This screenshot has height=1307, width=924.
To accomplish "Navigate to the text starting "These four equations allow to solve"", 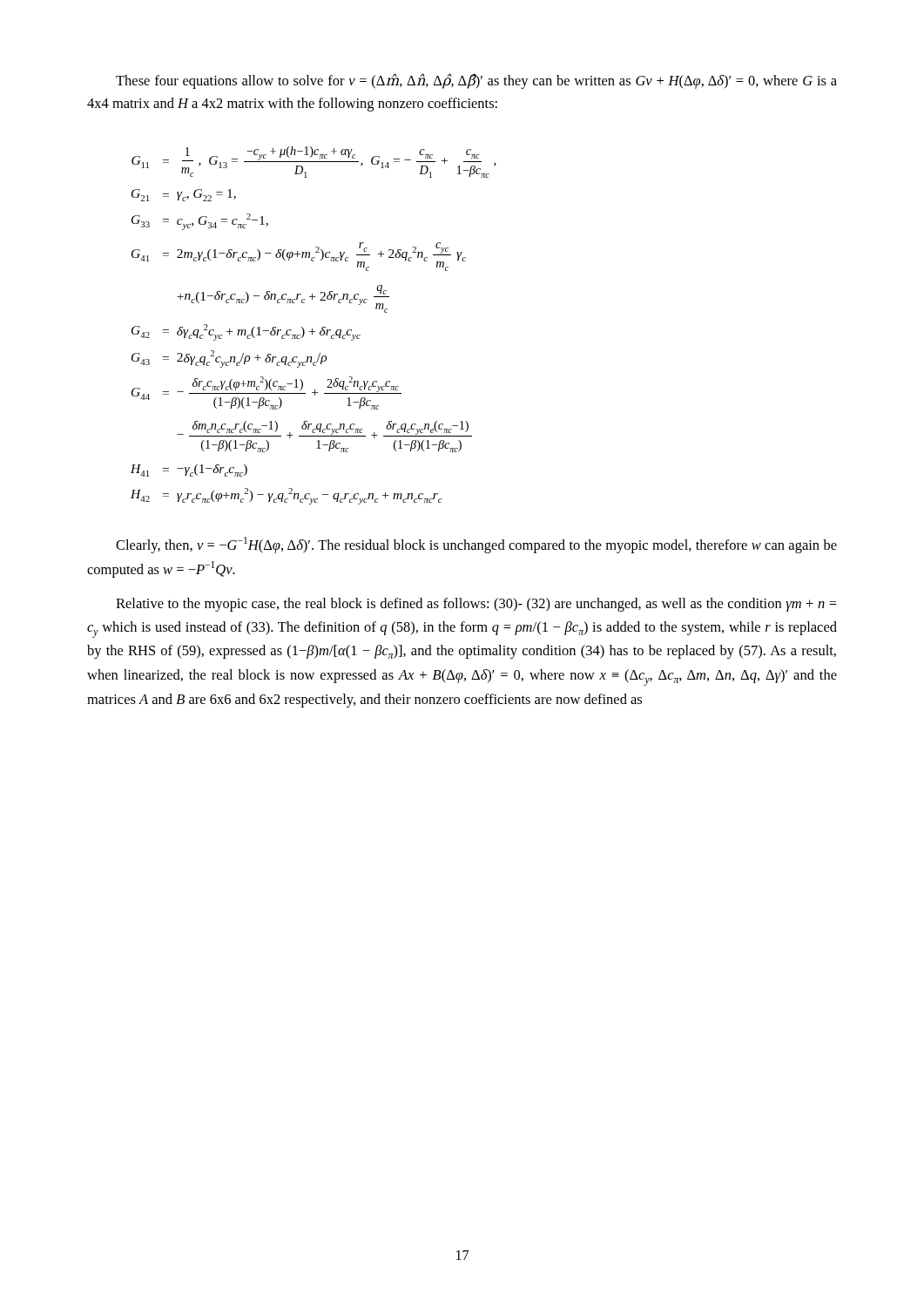I will 462,93.
